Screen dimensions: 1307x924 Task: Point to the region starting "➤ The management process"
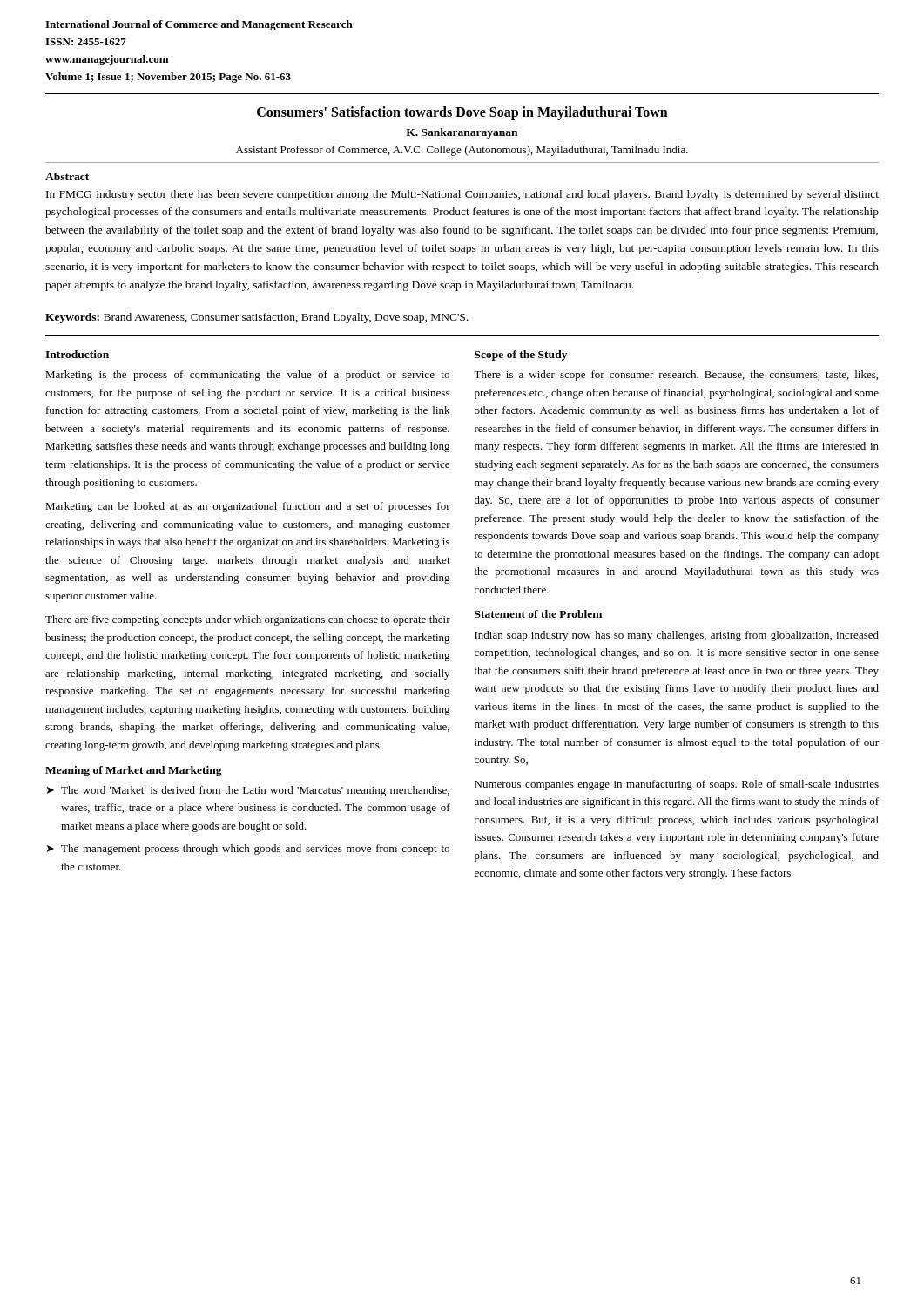(x=248, y=858)
